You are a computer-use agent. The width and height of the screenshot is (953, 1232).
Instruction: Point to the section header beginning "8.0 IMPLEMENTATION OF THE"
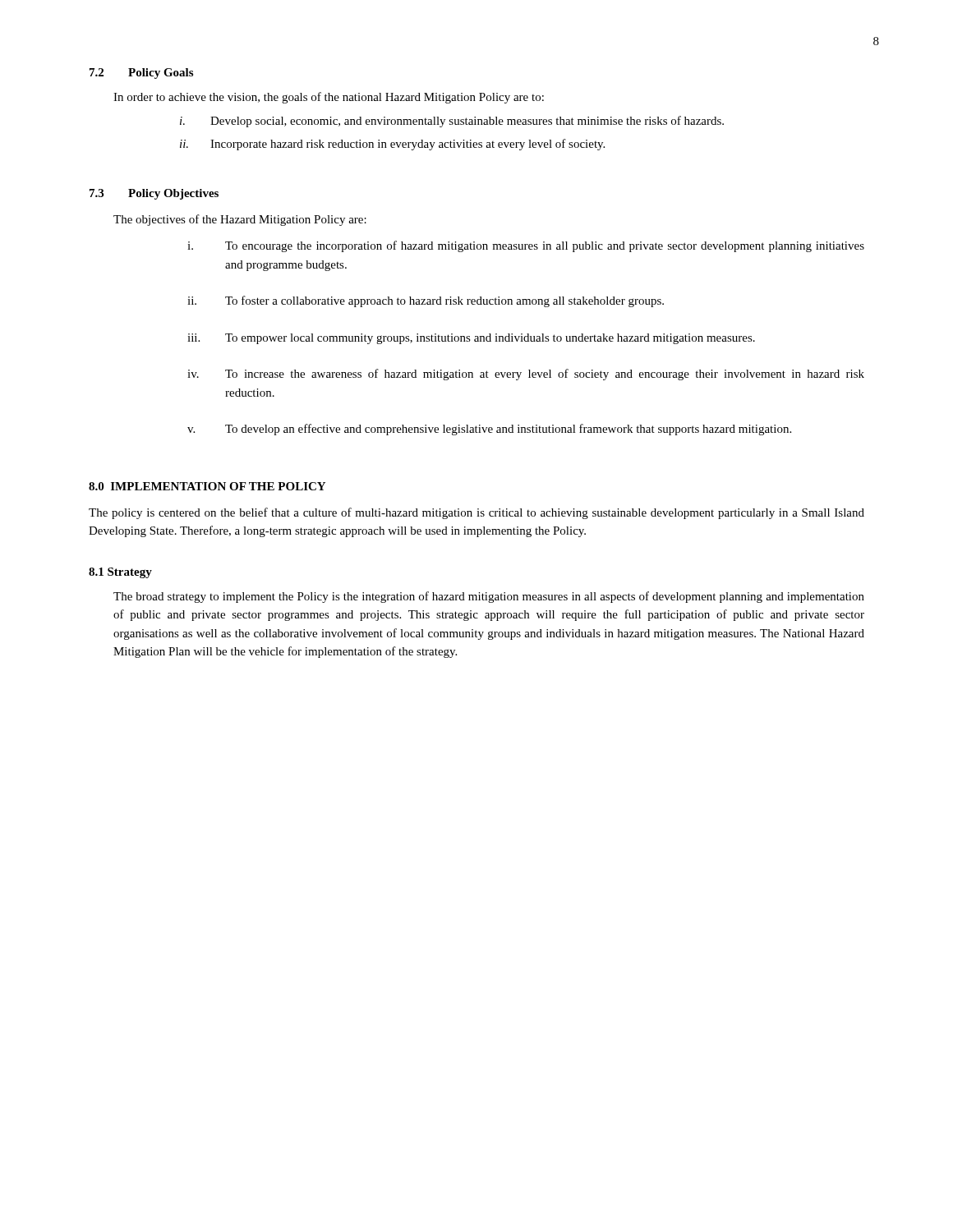pos(207,486)
